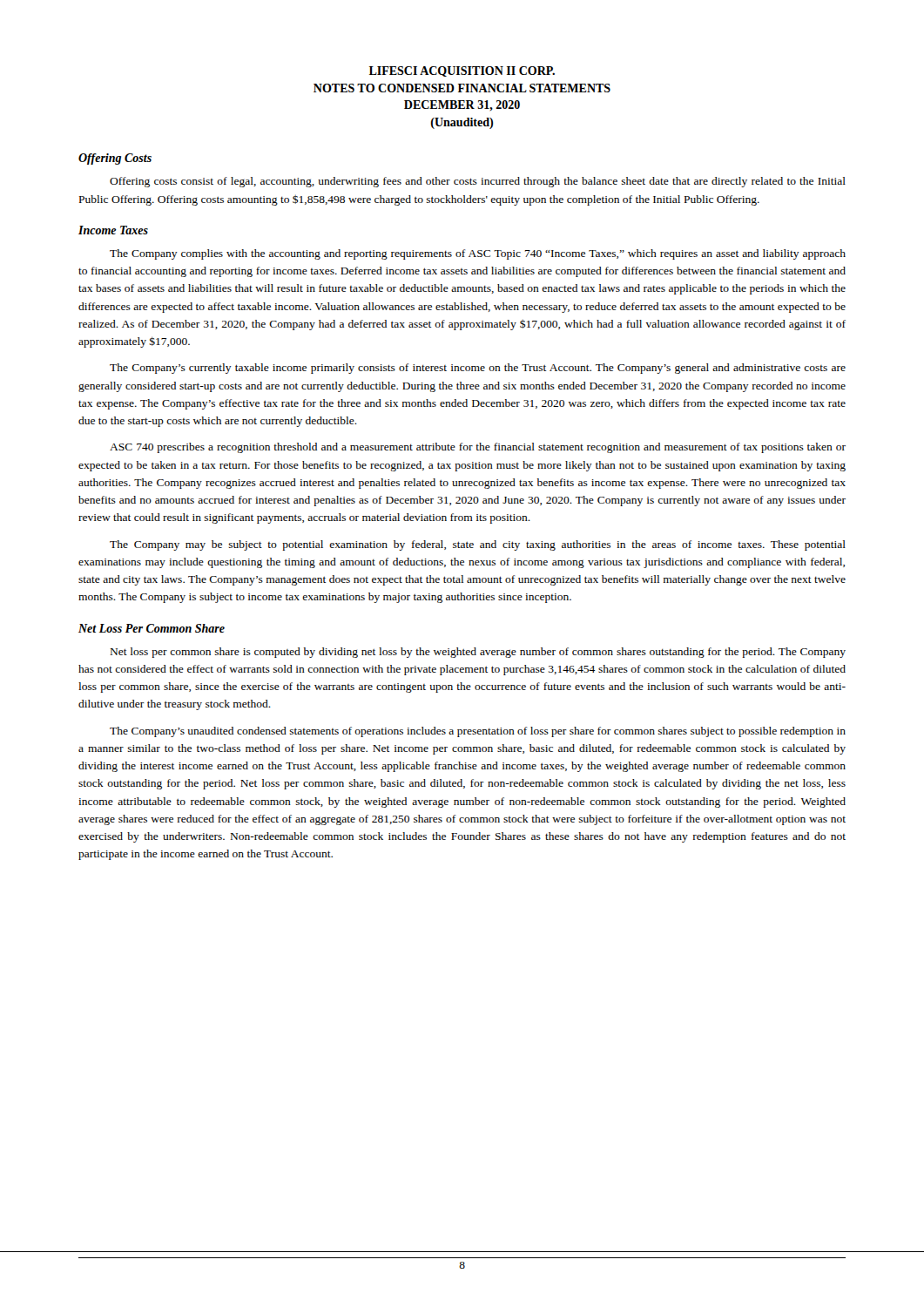Point to the title beginning "LIFESCI ACQUISITION II CORP.NOTES TO"
This screenshot has width=924, height=1307.
coord(462,97)
